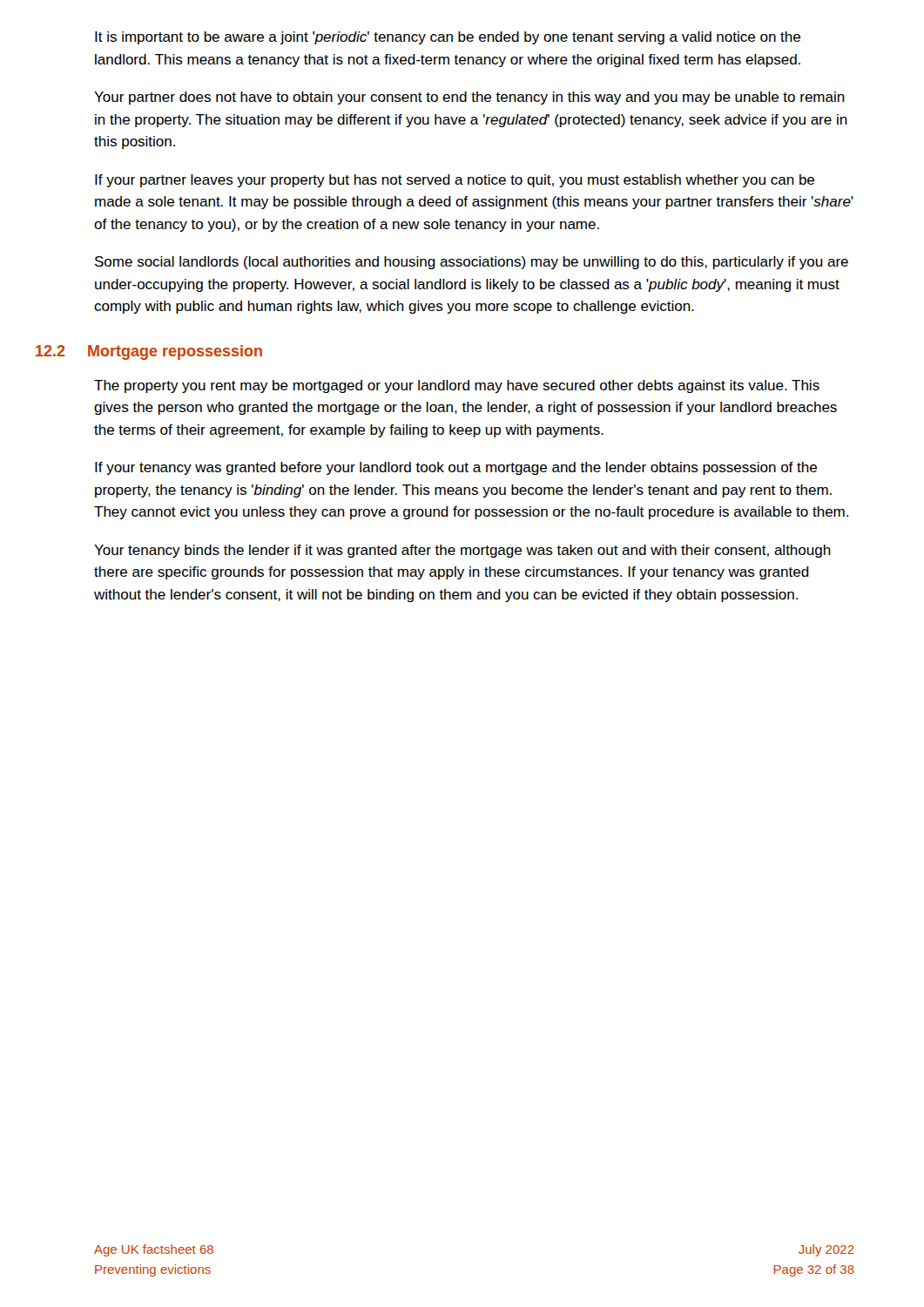Find the text block that reads "The property you rent may be mortgaged or"
The width and height of the screenshot is (924, 1307).
pos(466,407)
